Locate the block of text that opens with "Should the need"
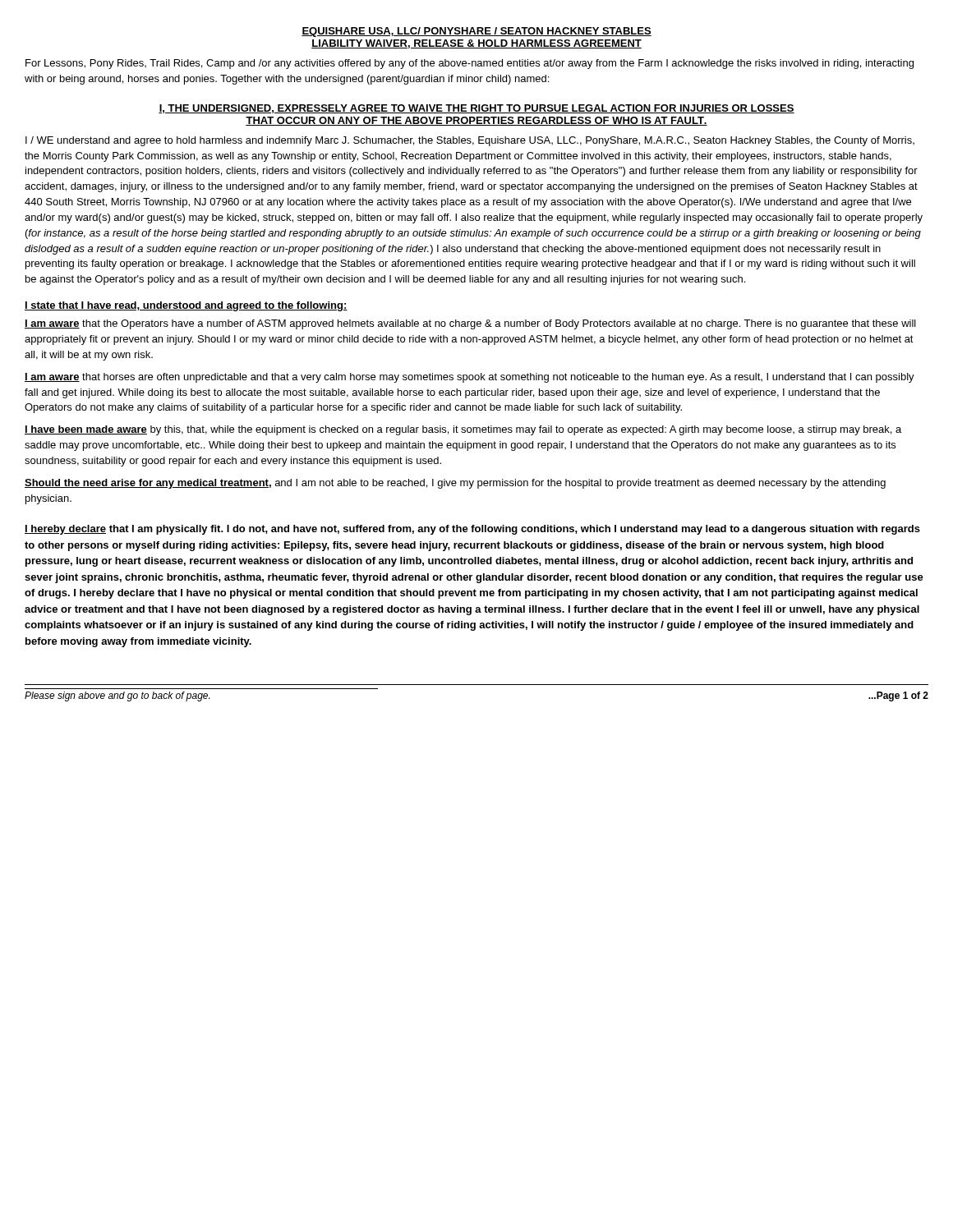Image resolution: width=953 pixels, height=1232 pixels. coord(455,490)
